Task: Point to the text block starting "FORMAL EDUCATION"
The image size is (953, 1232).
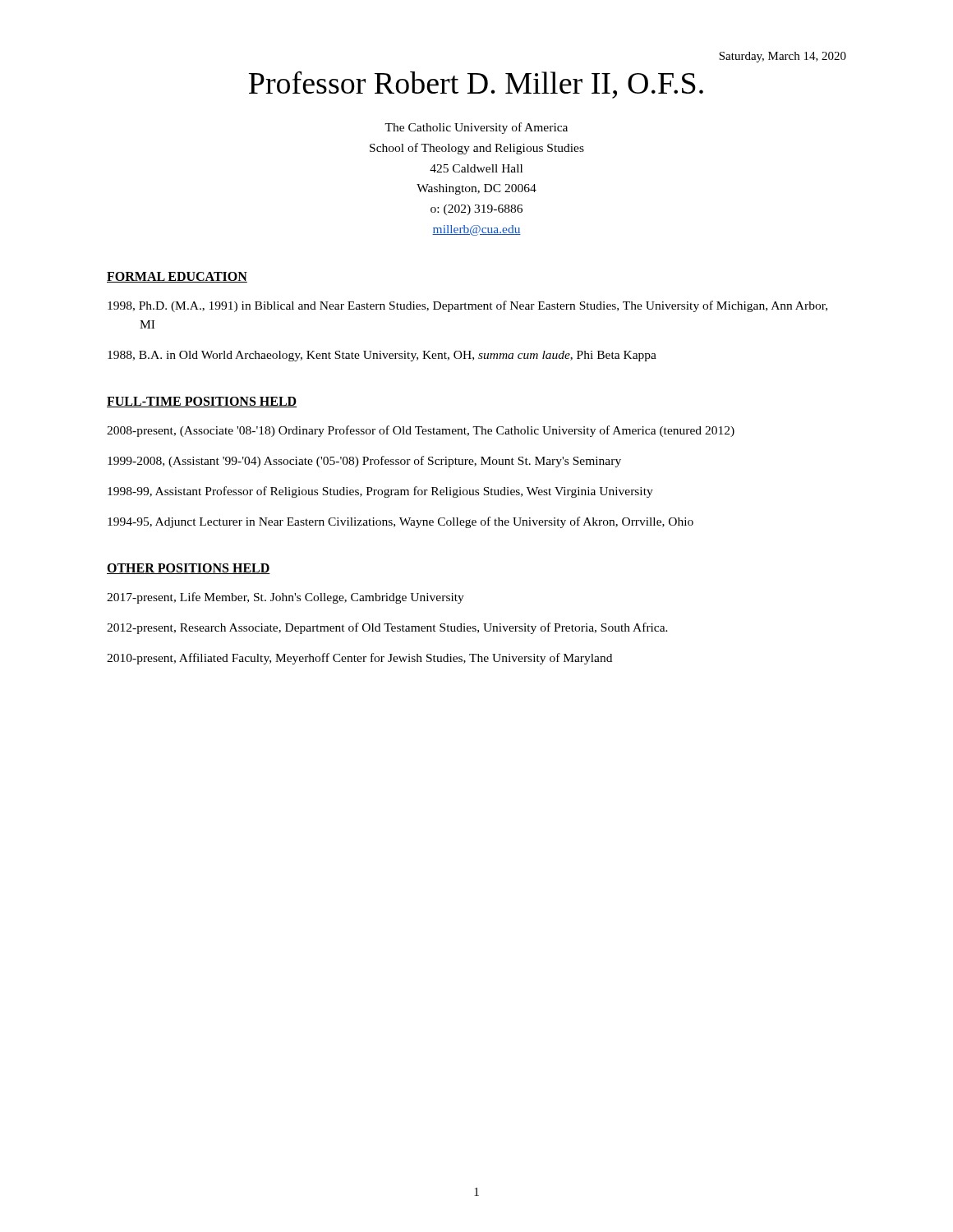Action: click(177, 276)
